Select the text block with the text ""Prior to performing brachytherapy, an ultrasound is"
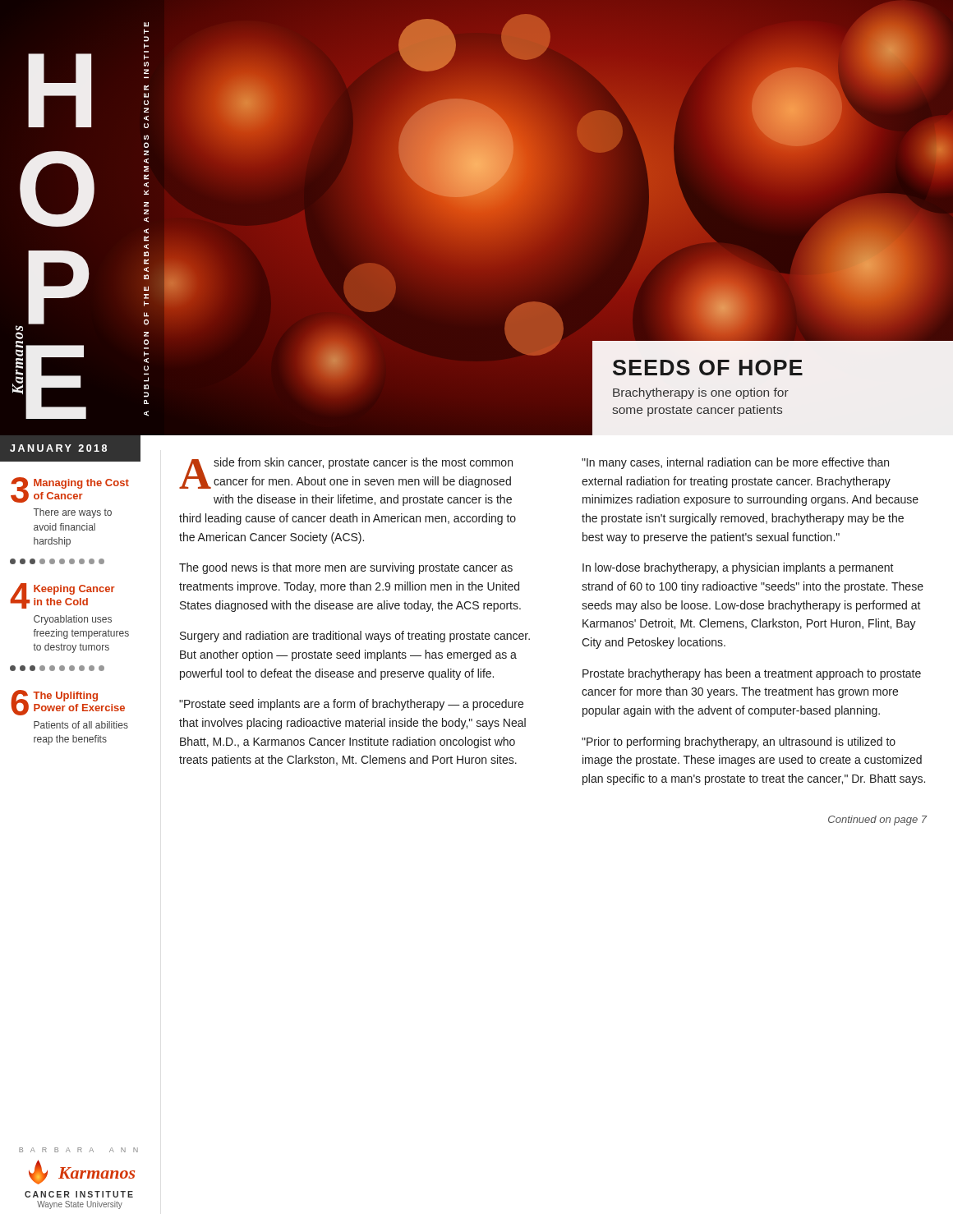 coord(754,760)
